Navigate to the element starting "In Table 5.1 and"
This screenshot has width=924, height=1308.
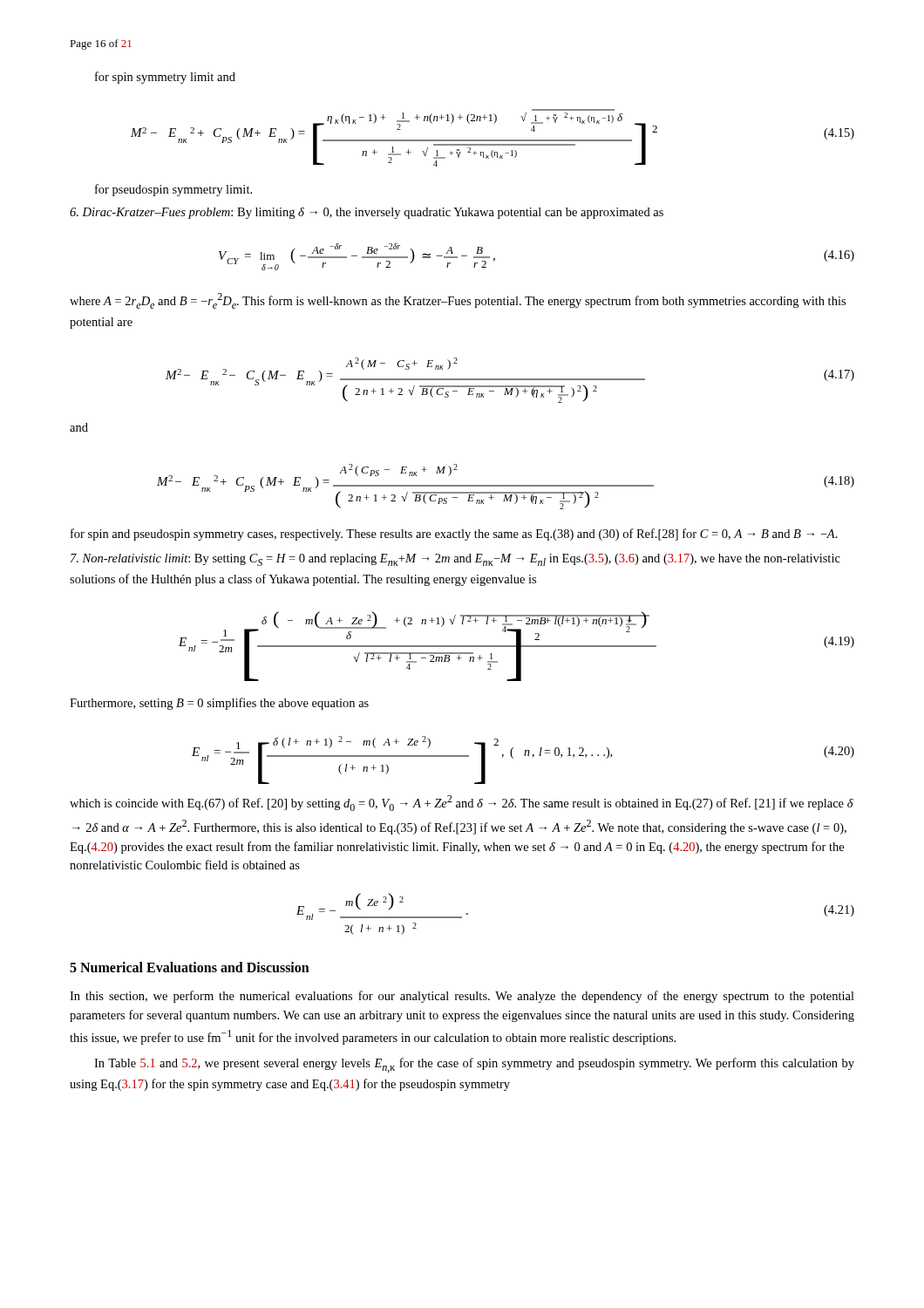click(x=462, y=1074)
